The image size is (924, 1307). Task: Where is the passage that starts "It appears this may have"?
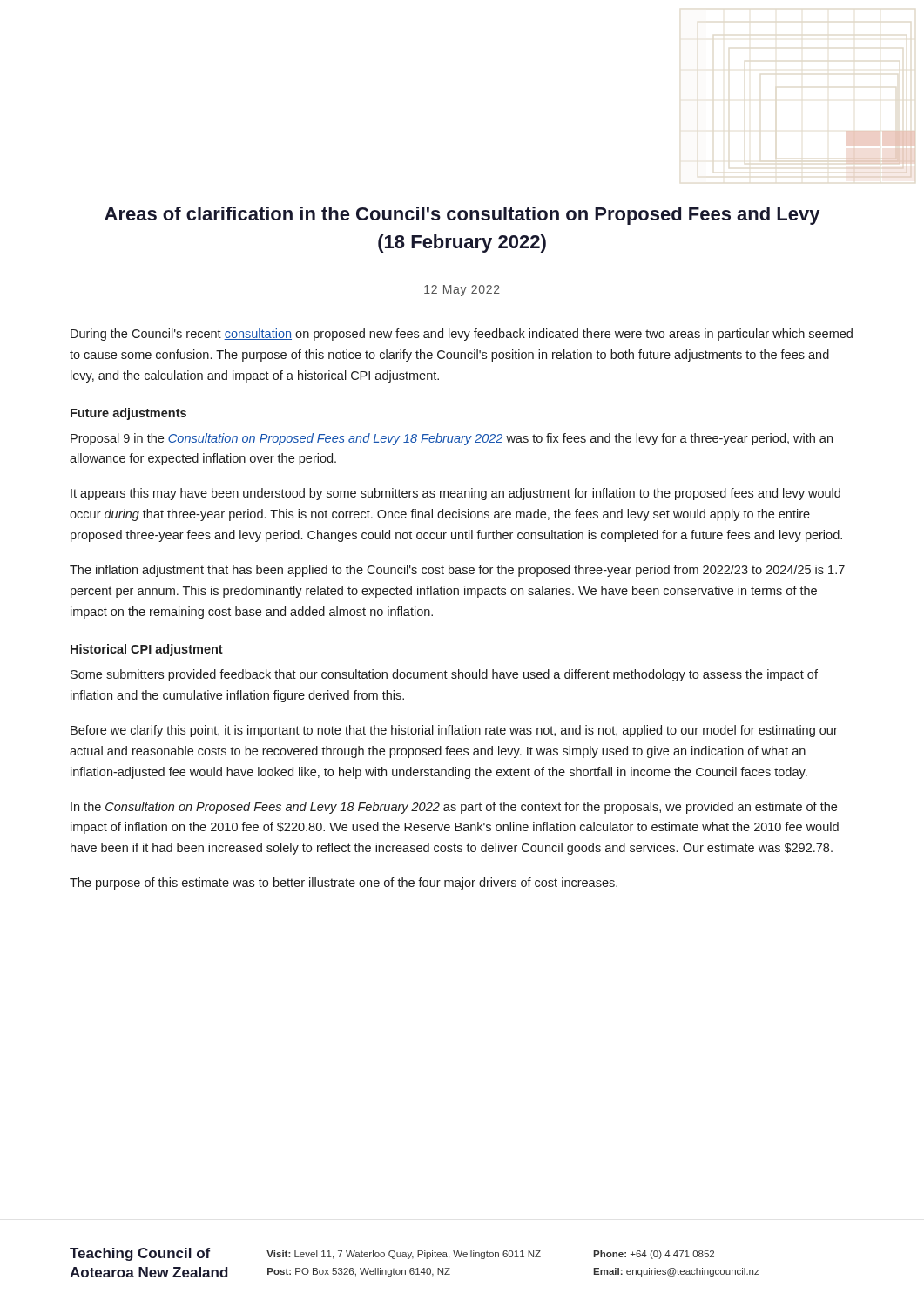pyautogui.click(x=456, y=514)
